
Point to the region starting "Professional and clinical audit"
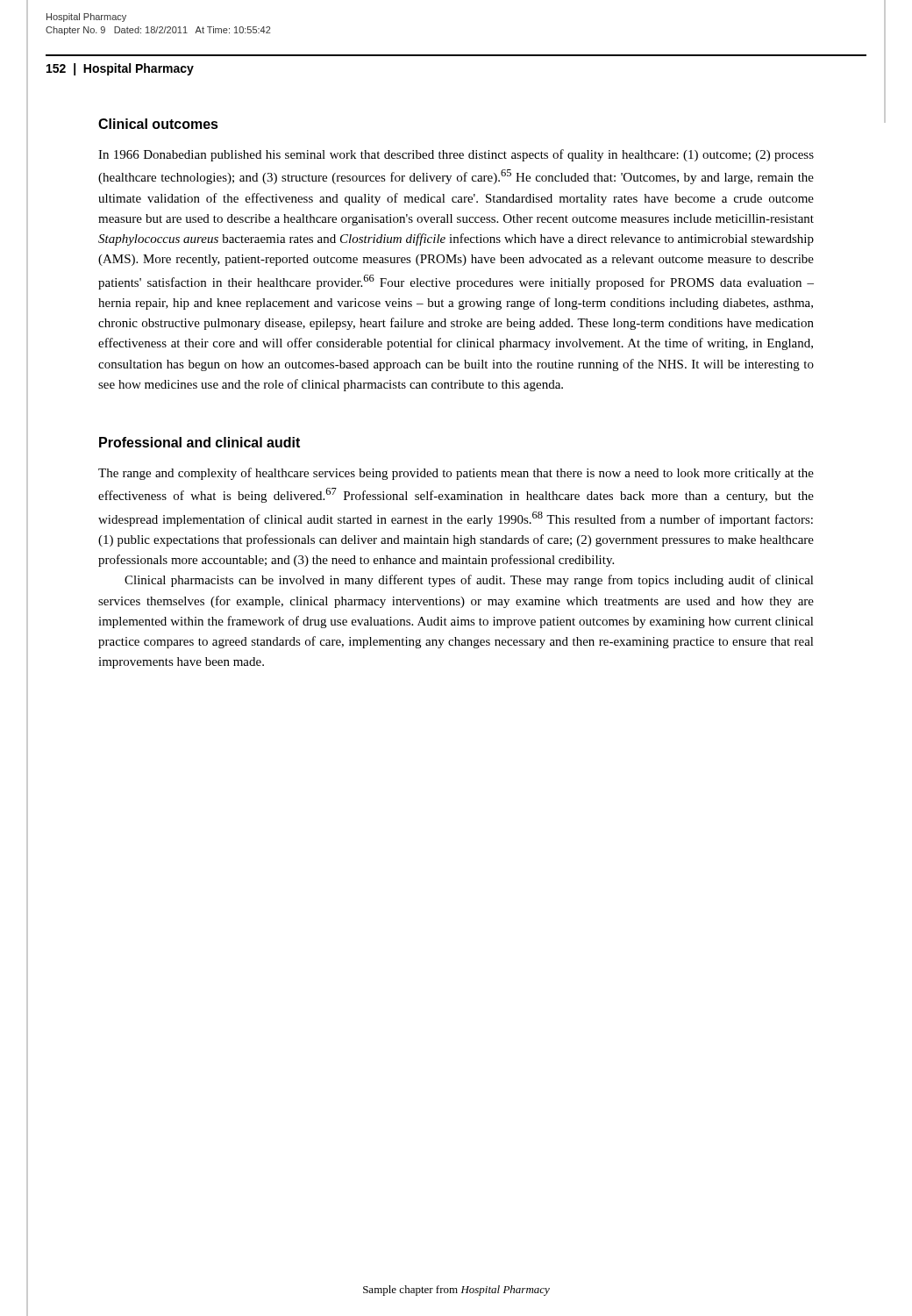click(x=199, y=443)
